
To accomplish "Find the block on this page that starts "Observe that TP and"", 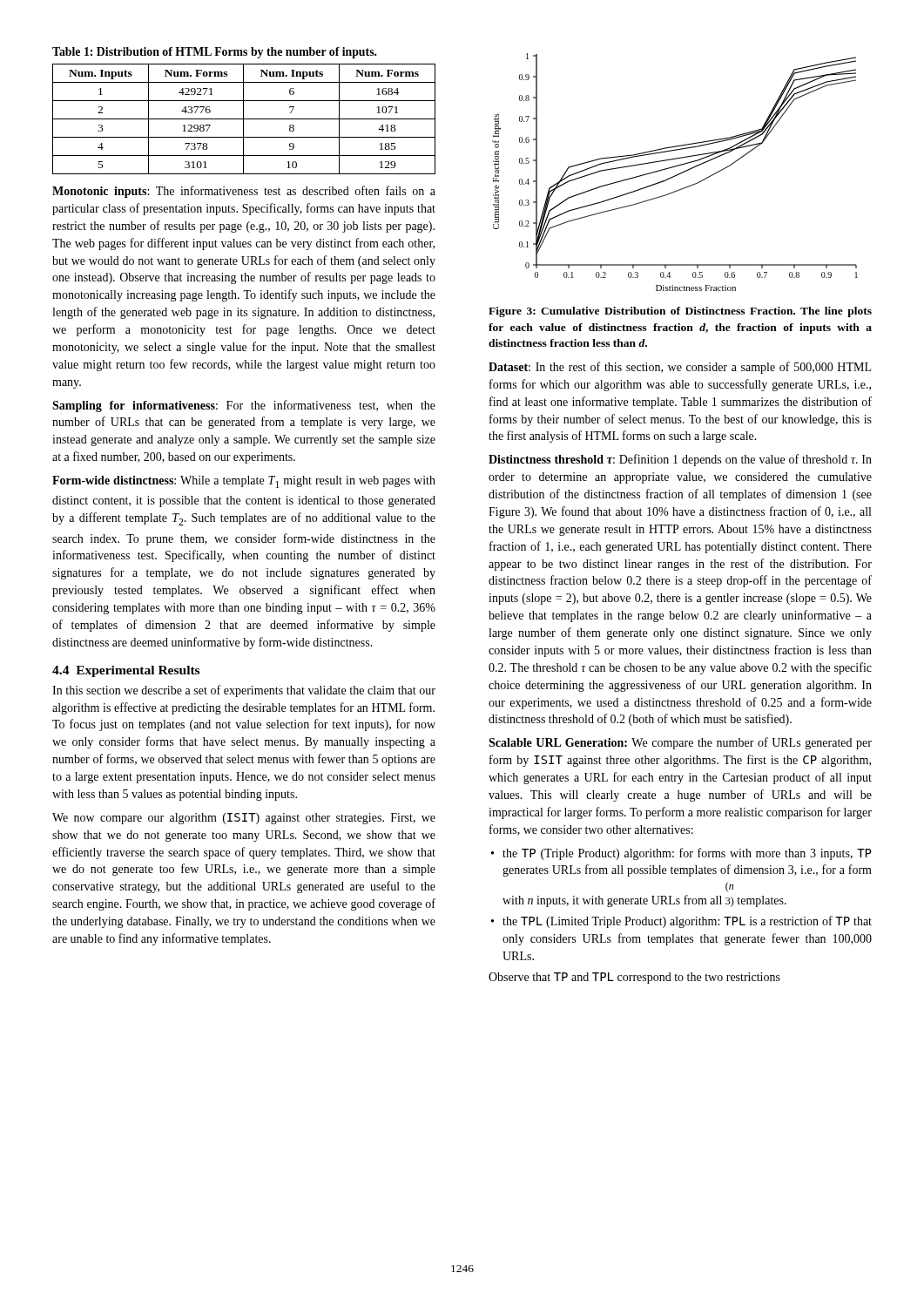I will [680, 977].
